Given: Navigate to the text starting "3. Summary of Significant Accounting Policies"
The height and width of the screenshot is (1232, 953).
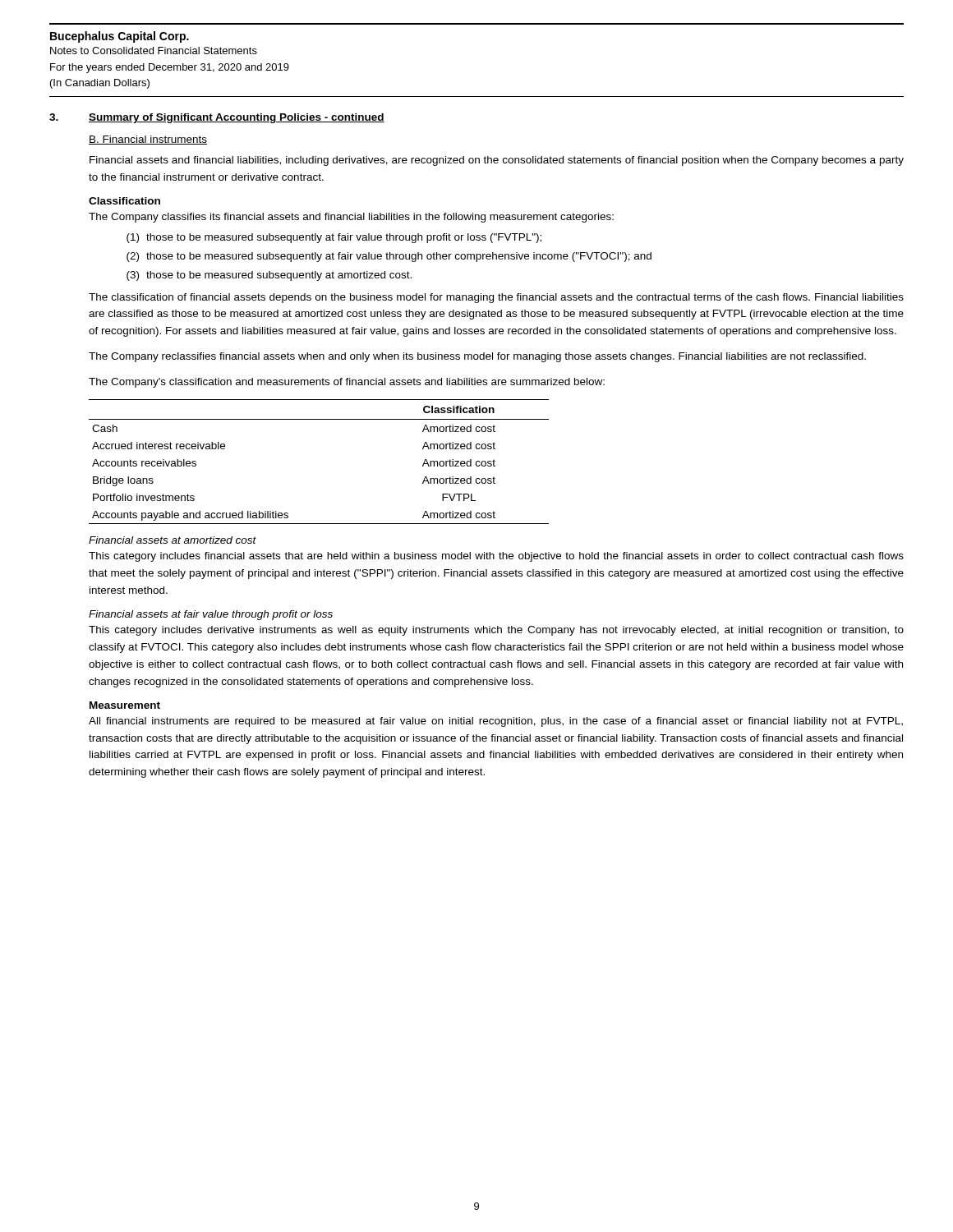Looking at the screenshot, I should [x=217, y=117].
